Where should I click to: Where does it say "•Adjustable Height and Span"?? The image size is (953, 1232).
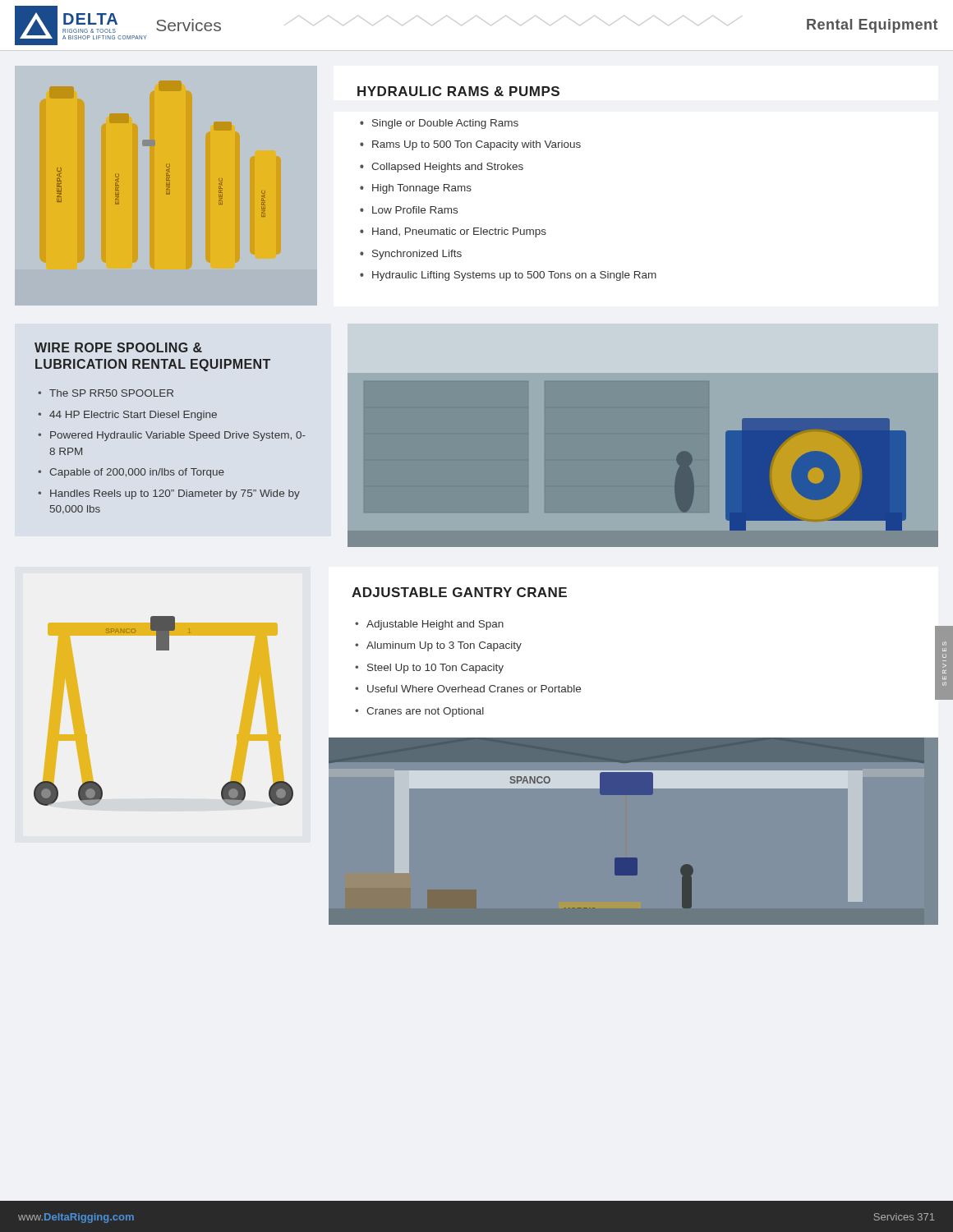[429, 624]
